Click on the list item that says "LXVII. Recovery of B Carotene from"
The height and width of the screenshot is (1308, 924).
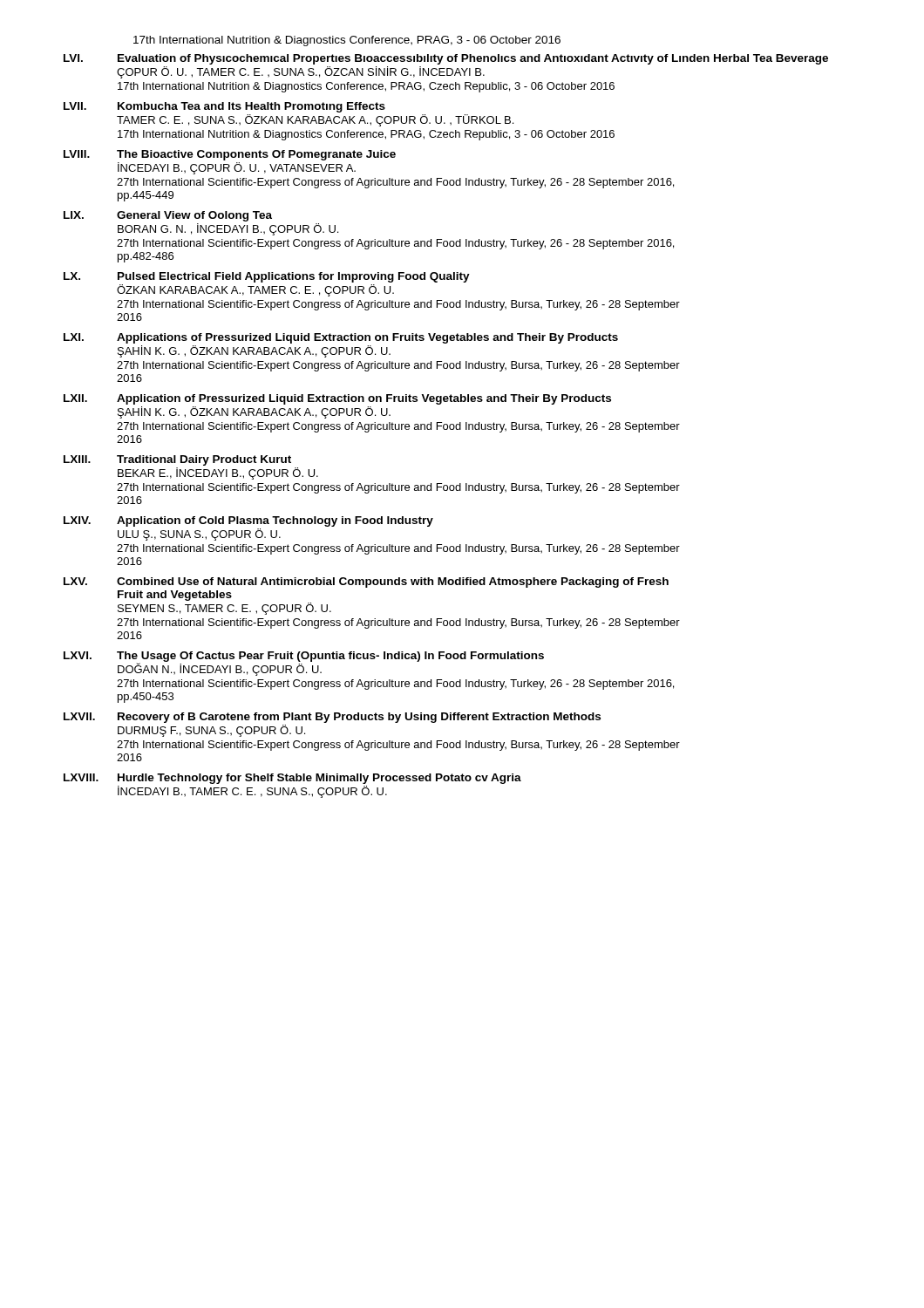(x=462, y=739)
